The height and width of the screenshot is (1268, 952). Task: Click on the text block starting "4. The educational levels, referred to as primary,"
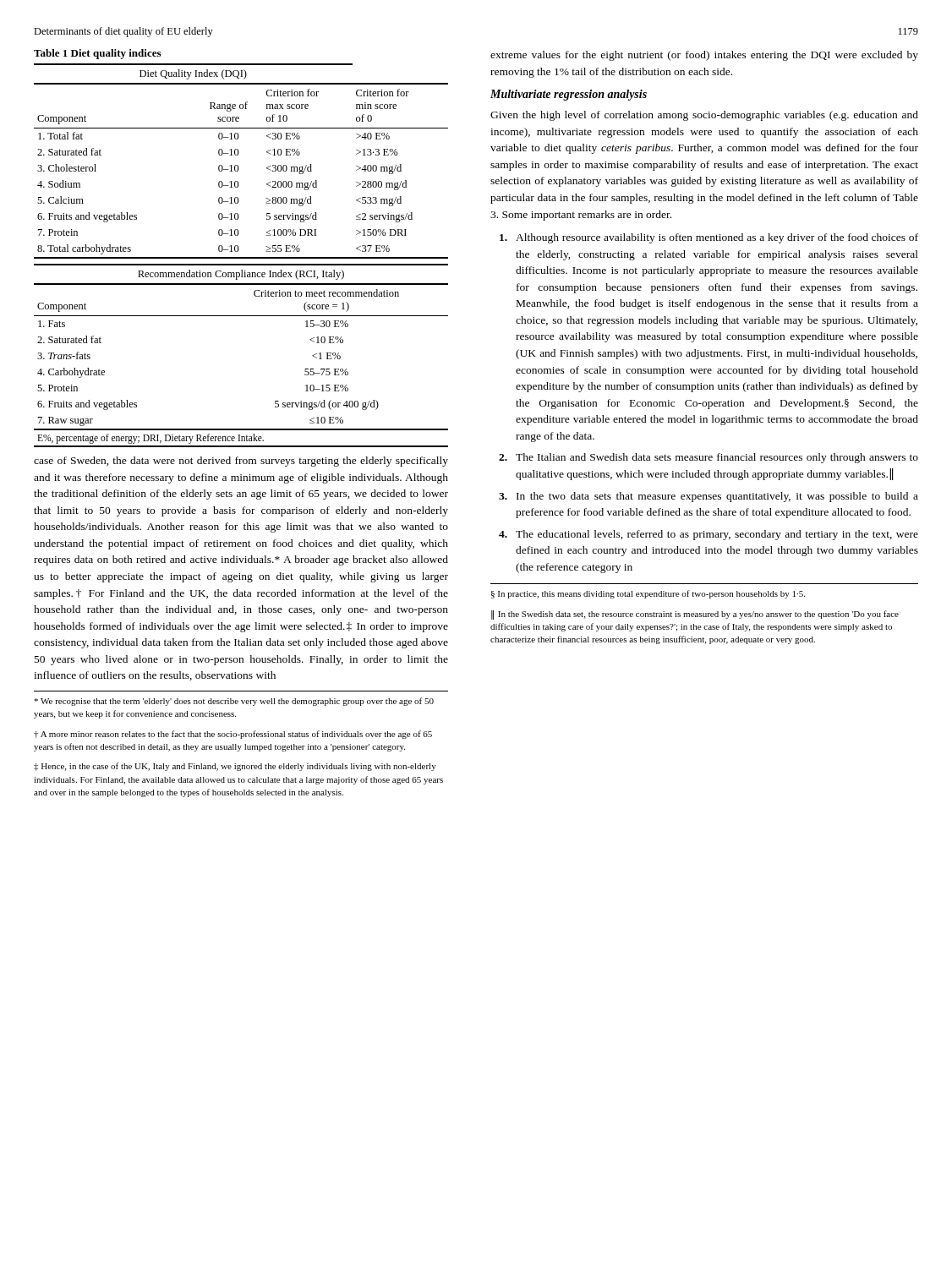[x=709, y=550]
